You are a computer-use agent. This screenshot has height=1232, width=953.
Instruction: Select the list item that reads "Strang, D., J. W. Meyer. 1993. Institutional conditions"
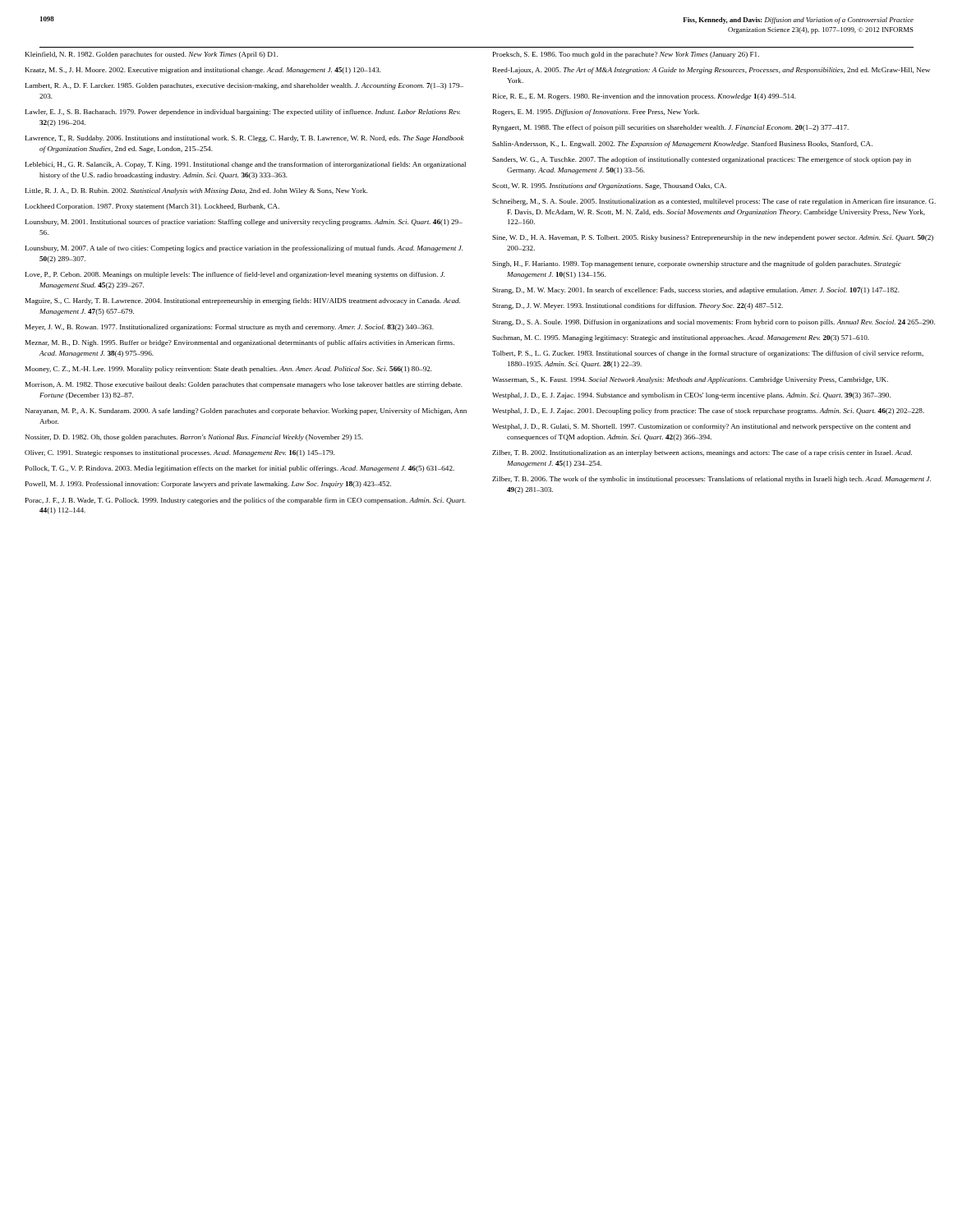(638, 306)
